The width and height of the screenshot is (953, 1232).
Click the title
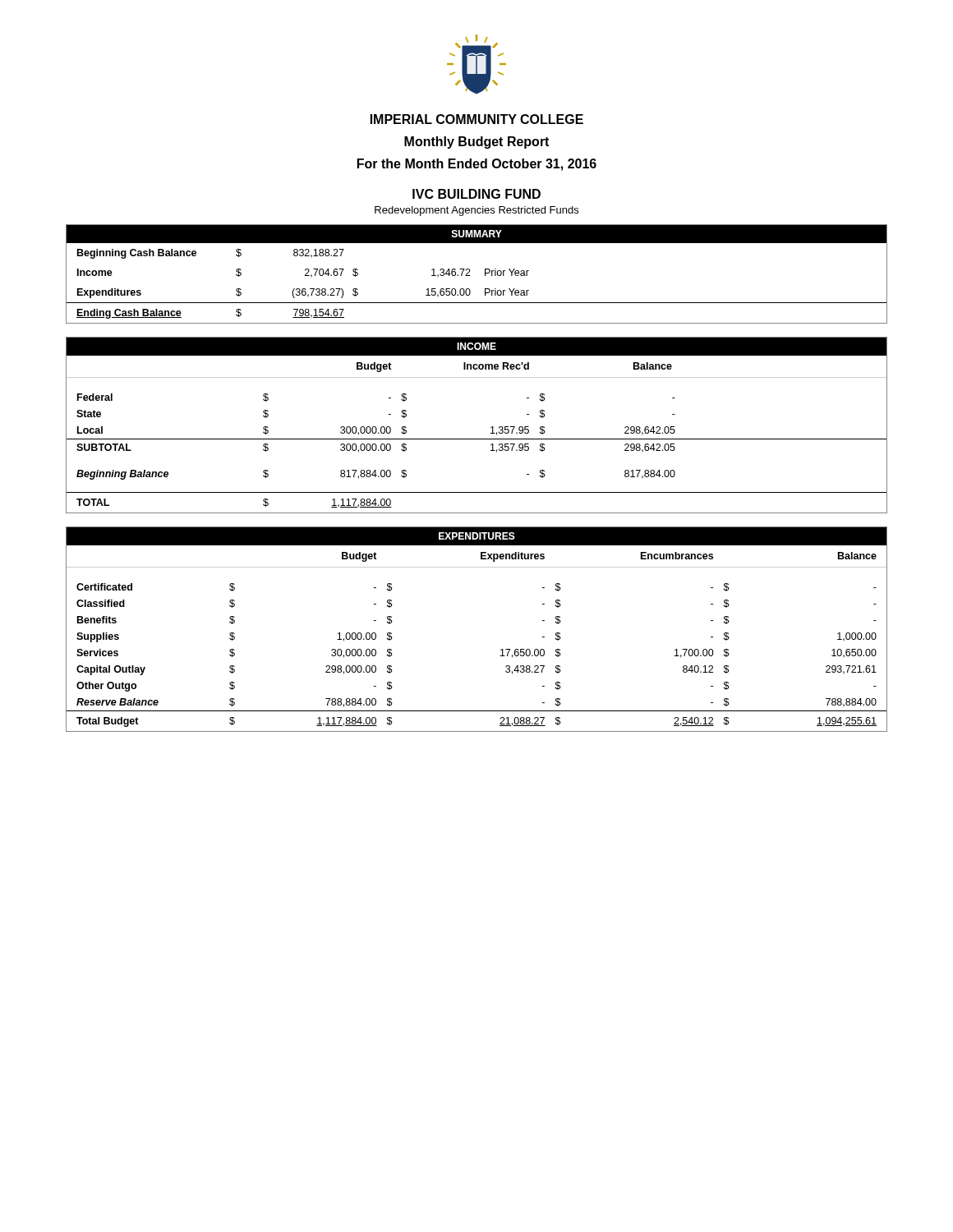pyautogui.click(x=476, y=142)
